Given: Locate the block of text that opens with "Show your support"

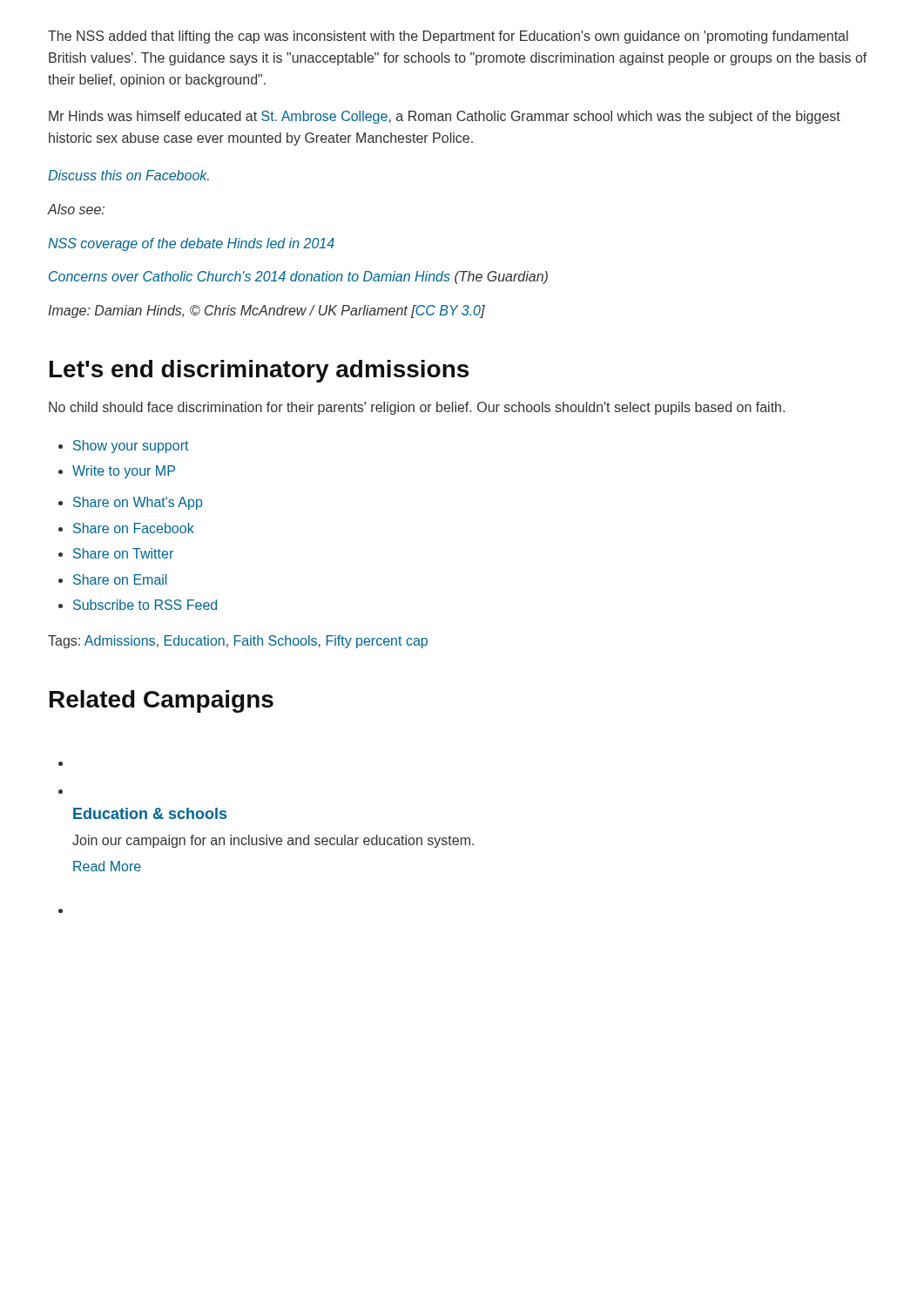Looking at the screenshot, I should (124, 447).
